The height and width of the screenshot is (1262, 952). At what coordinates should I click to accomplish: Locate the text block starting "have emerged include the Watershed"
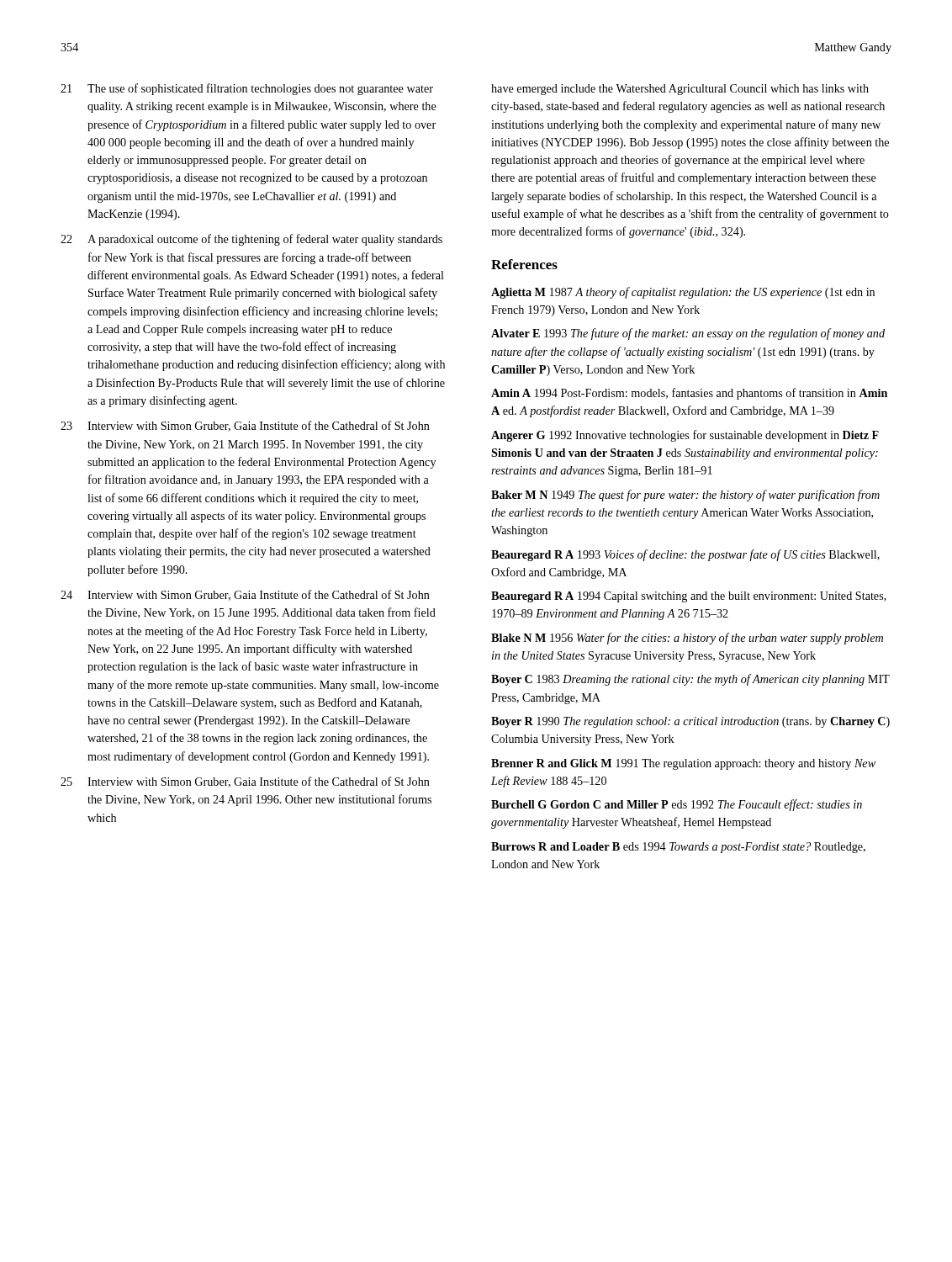point(690,160)
